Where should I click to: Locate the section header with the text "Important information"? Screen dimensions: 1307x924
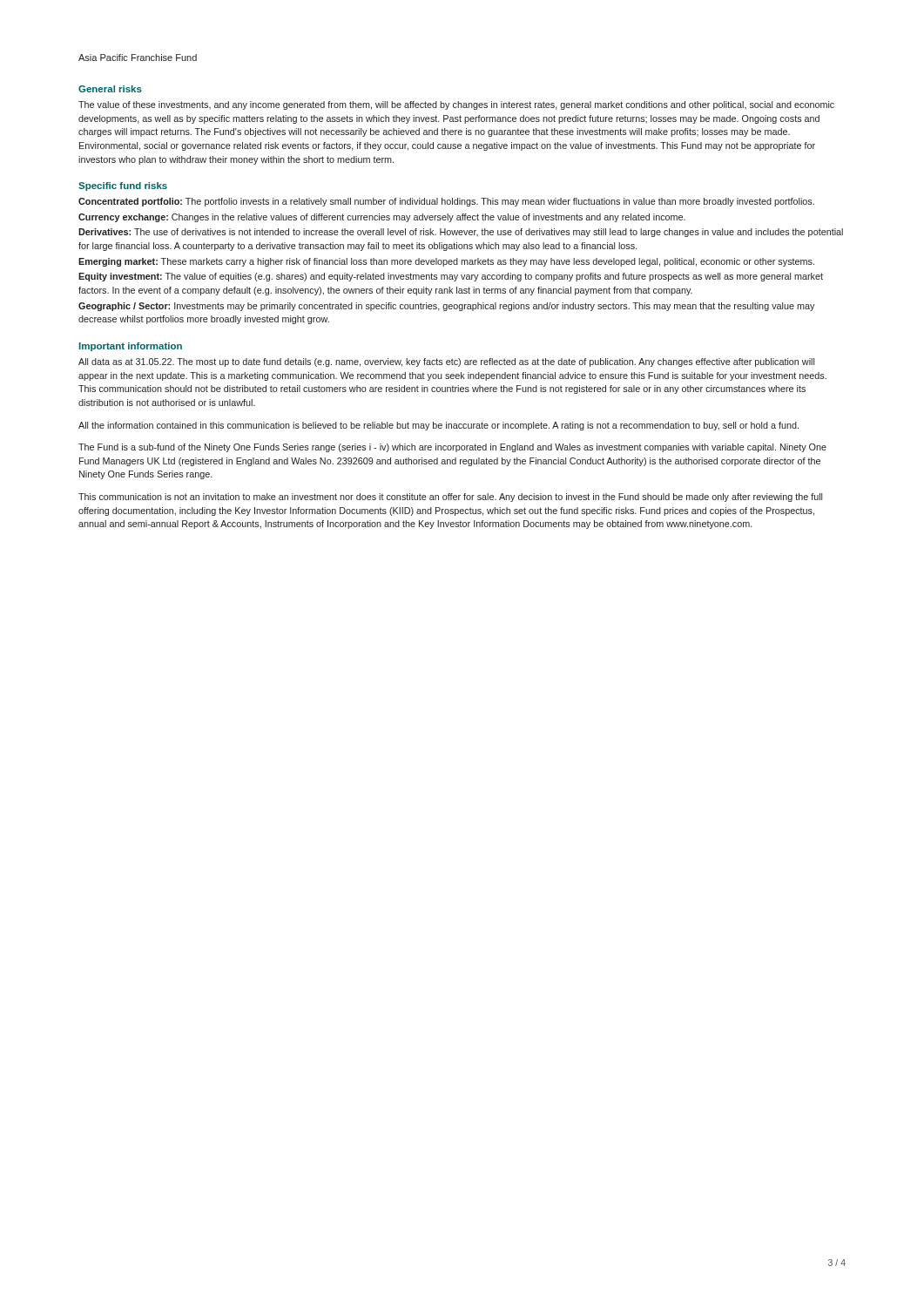pos(130,346)
